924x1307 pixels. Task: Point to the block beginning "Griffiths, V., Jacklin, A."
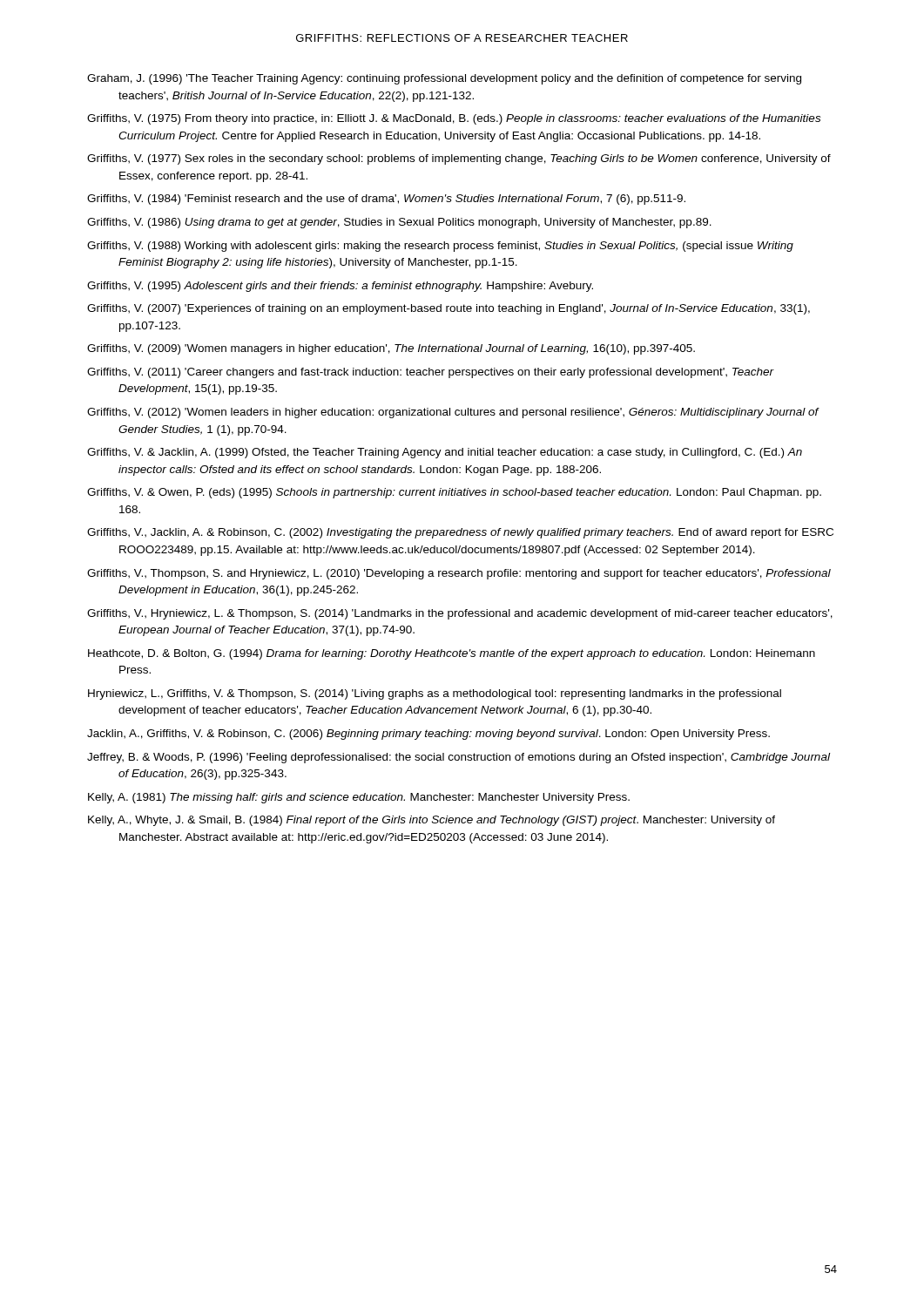pos(461,541)
